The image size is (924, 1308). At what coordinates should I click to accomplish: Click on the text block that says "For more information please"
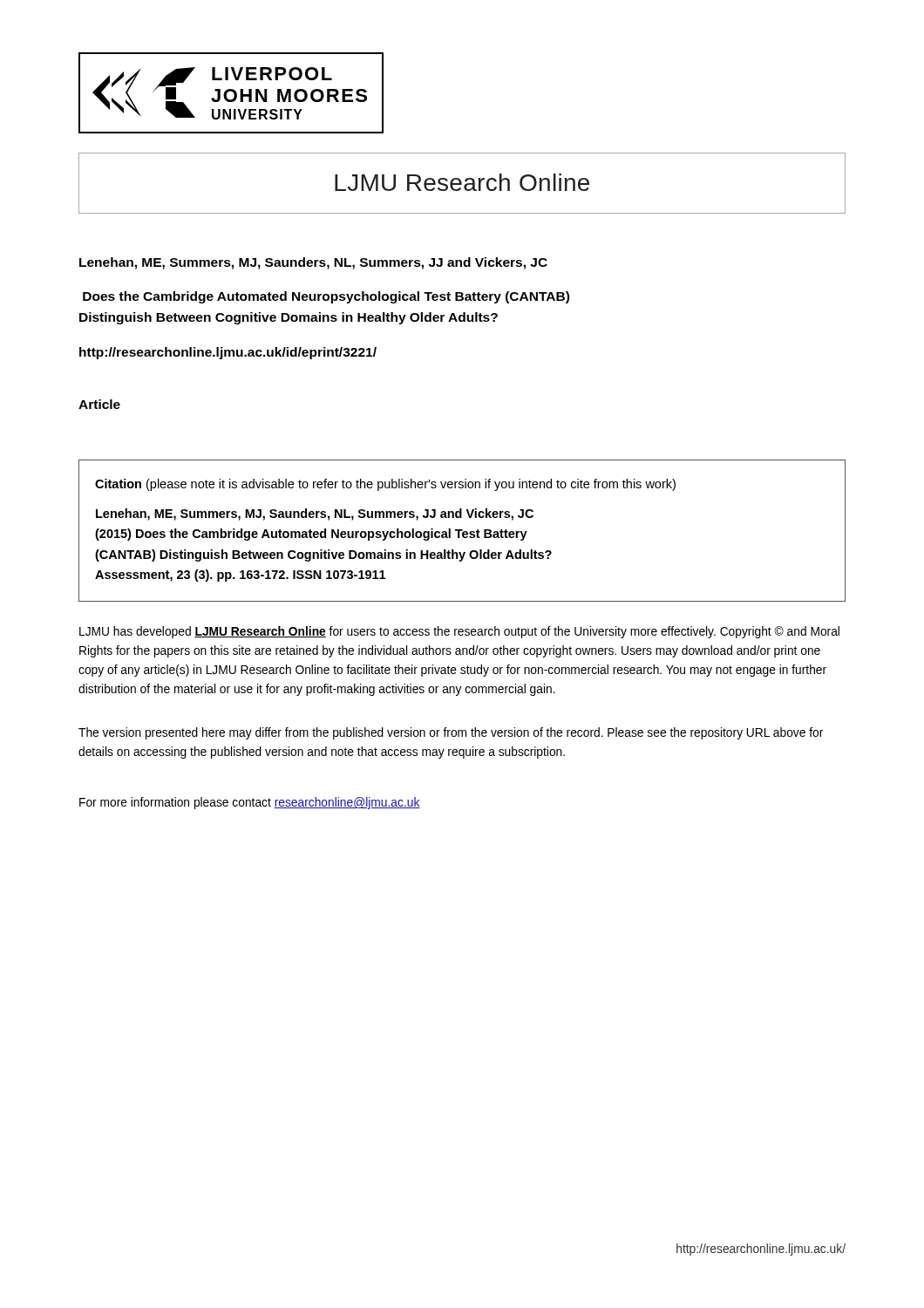point(249,803)
